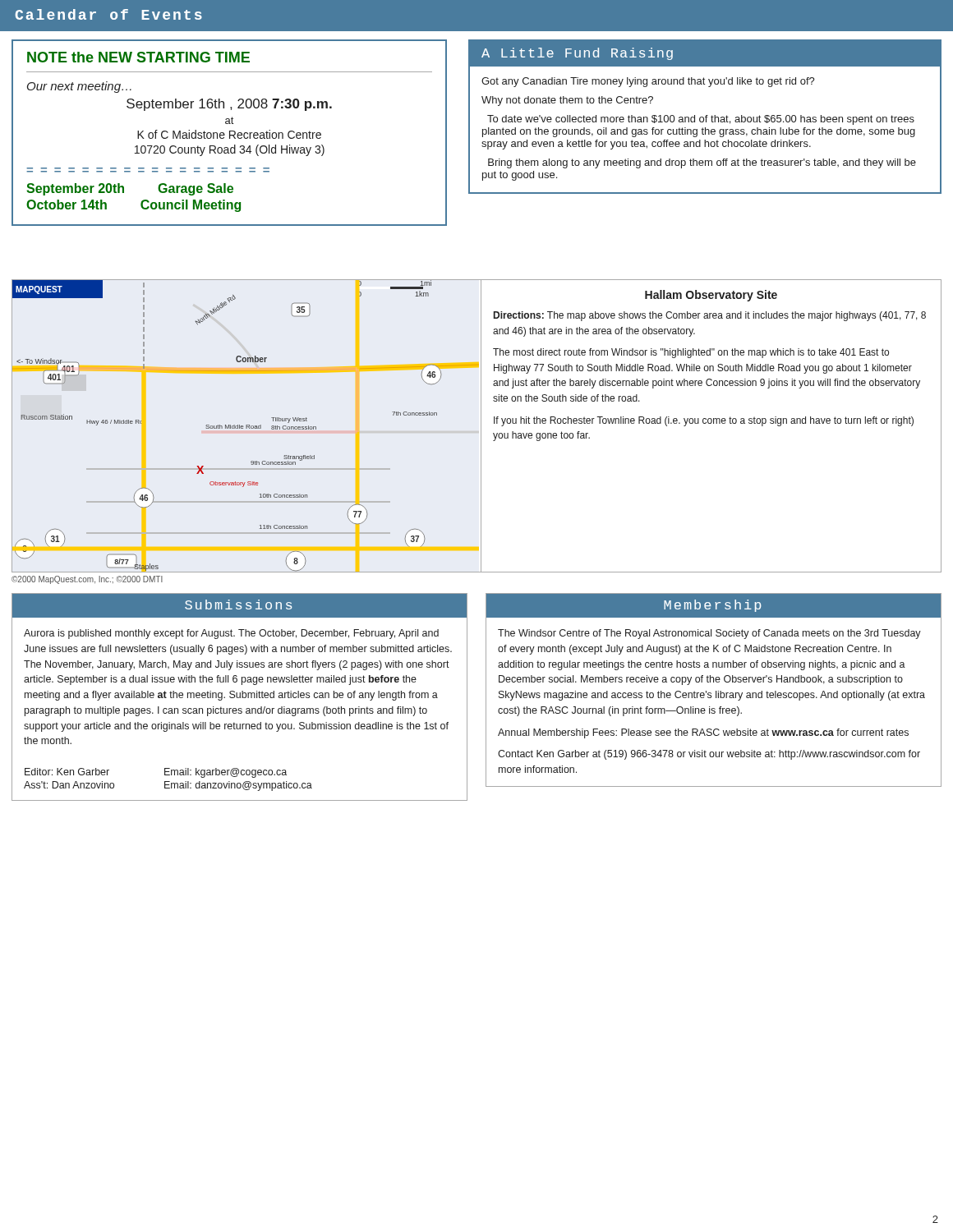The image size is (953, 1232).
Task: Select a table
Action: tap(239, 781)
